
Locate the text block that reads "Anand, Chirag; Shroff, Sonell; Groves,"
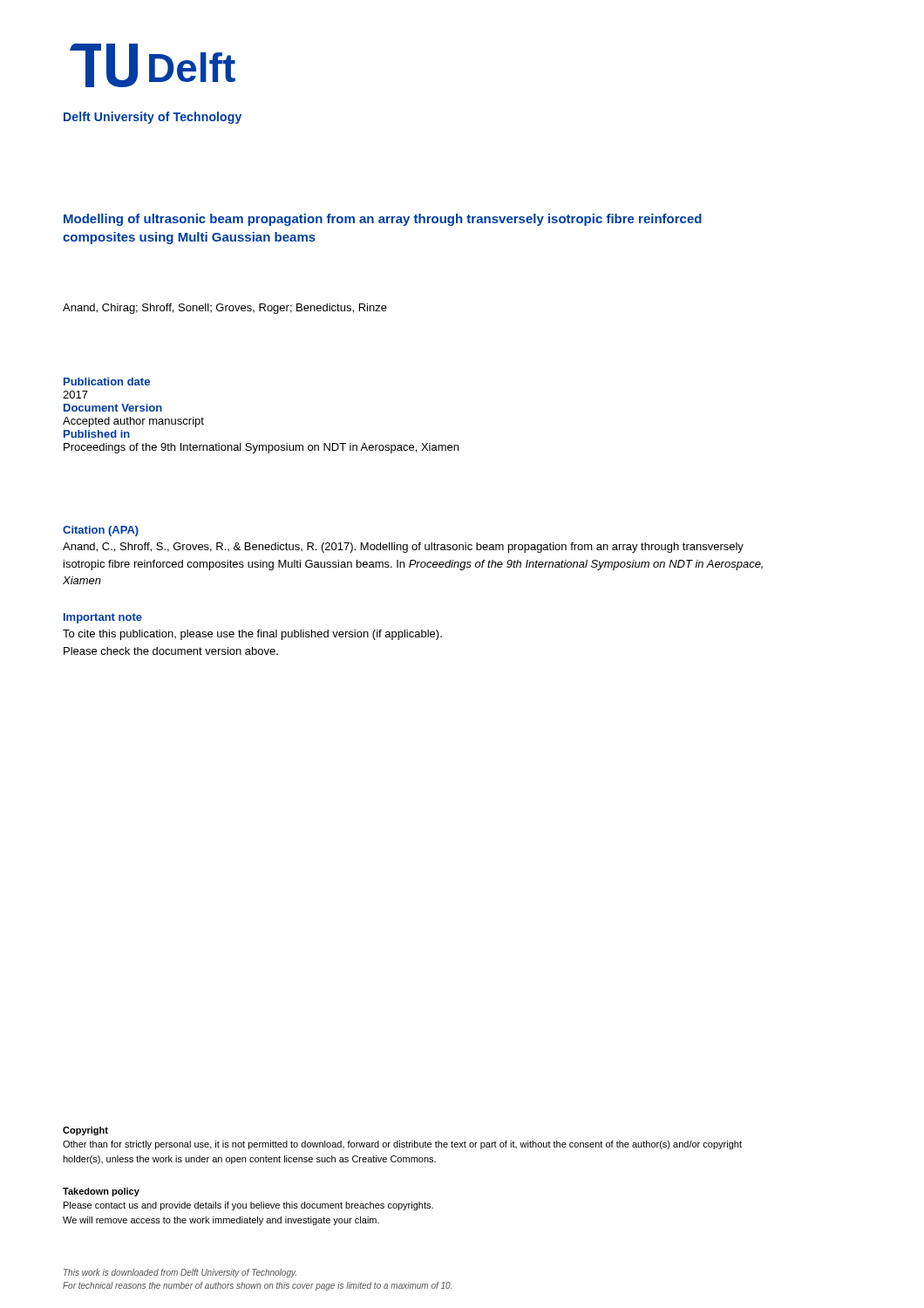point(225,307)
